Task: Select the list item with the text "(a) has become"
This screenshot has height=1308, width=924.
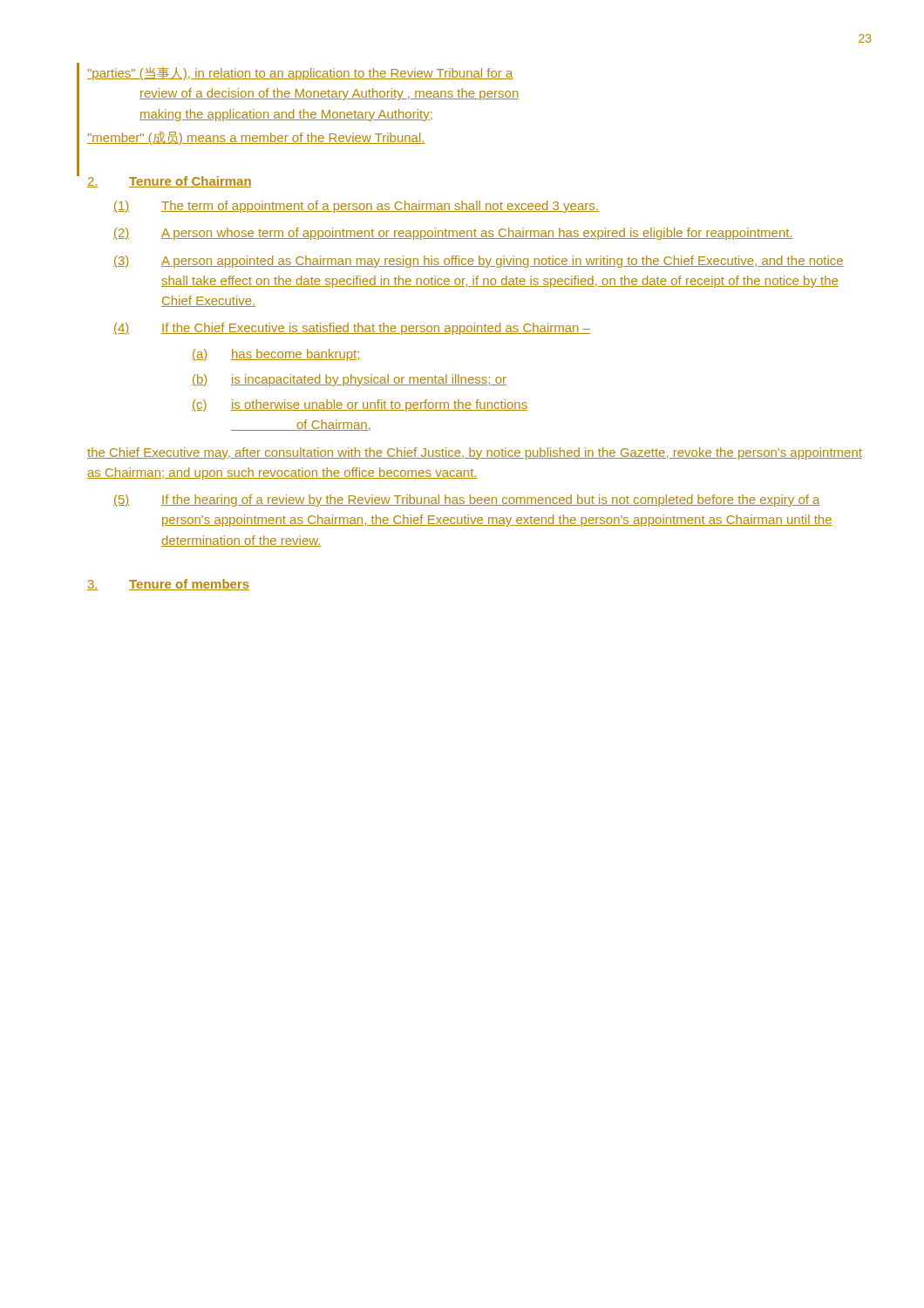Action: [276, 353]
